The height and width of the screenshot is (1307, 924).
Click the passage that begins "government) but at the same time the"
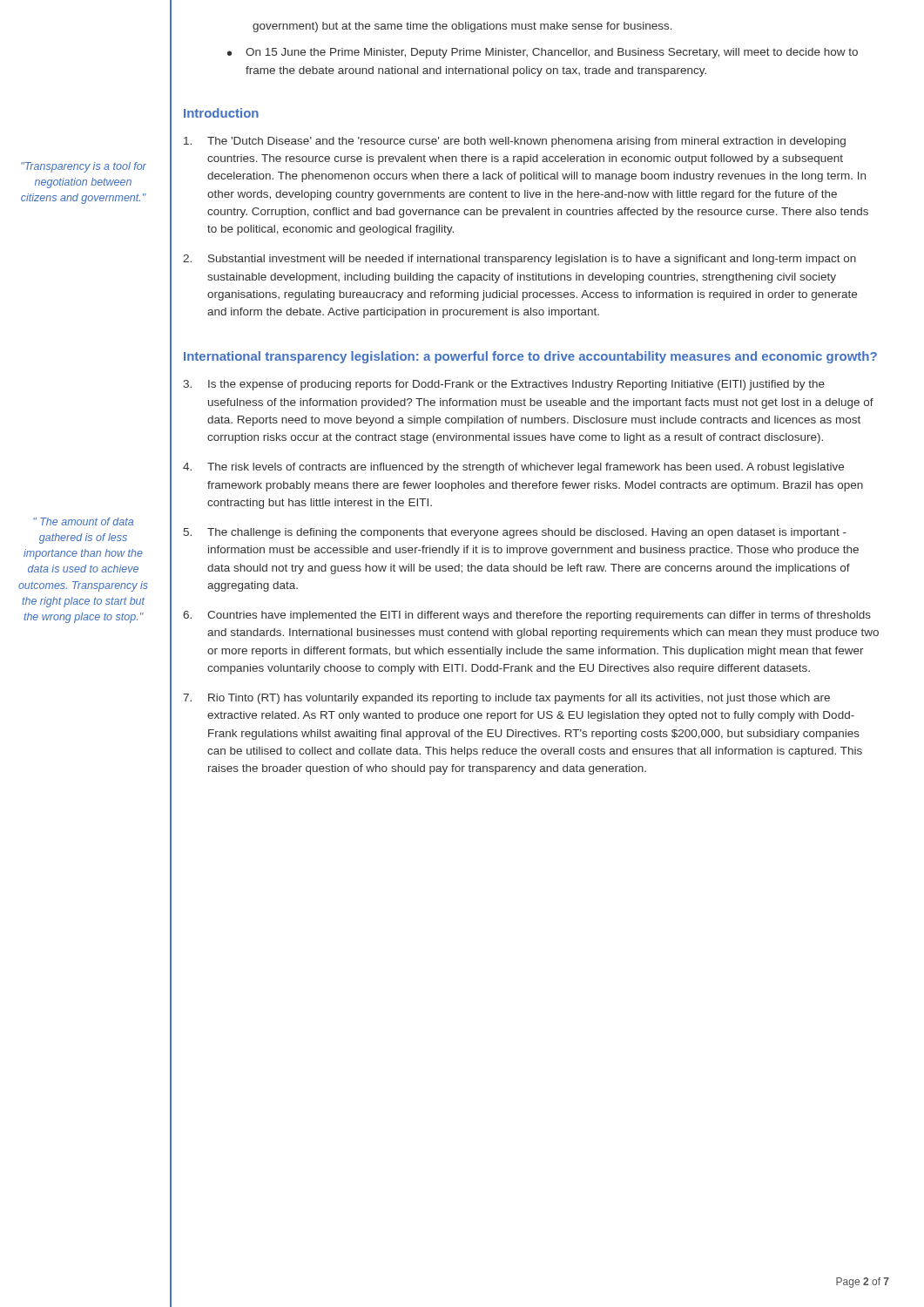tap(463, 26)
